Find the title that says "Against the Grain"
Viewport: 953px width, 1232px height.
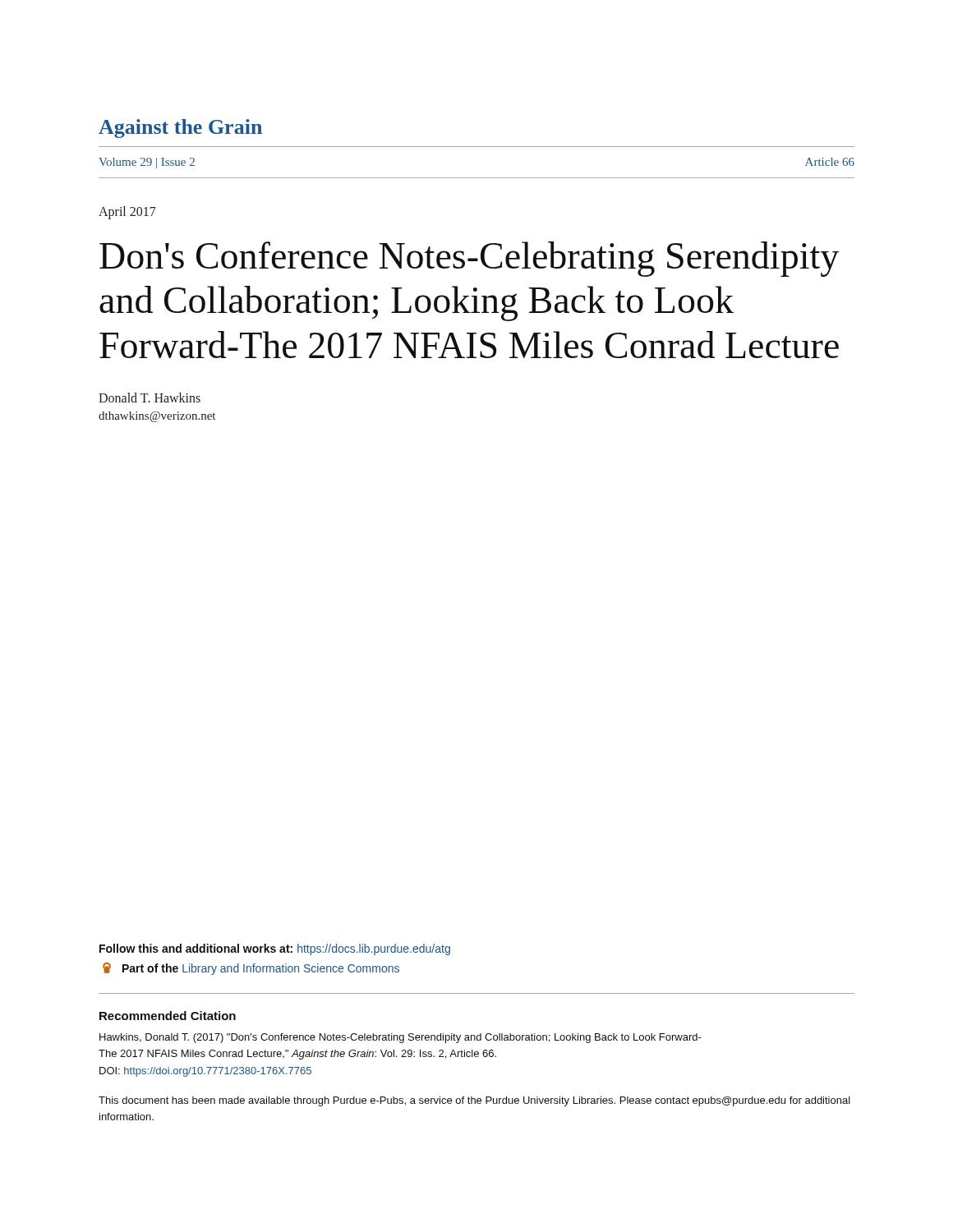180,129
